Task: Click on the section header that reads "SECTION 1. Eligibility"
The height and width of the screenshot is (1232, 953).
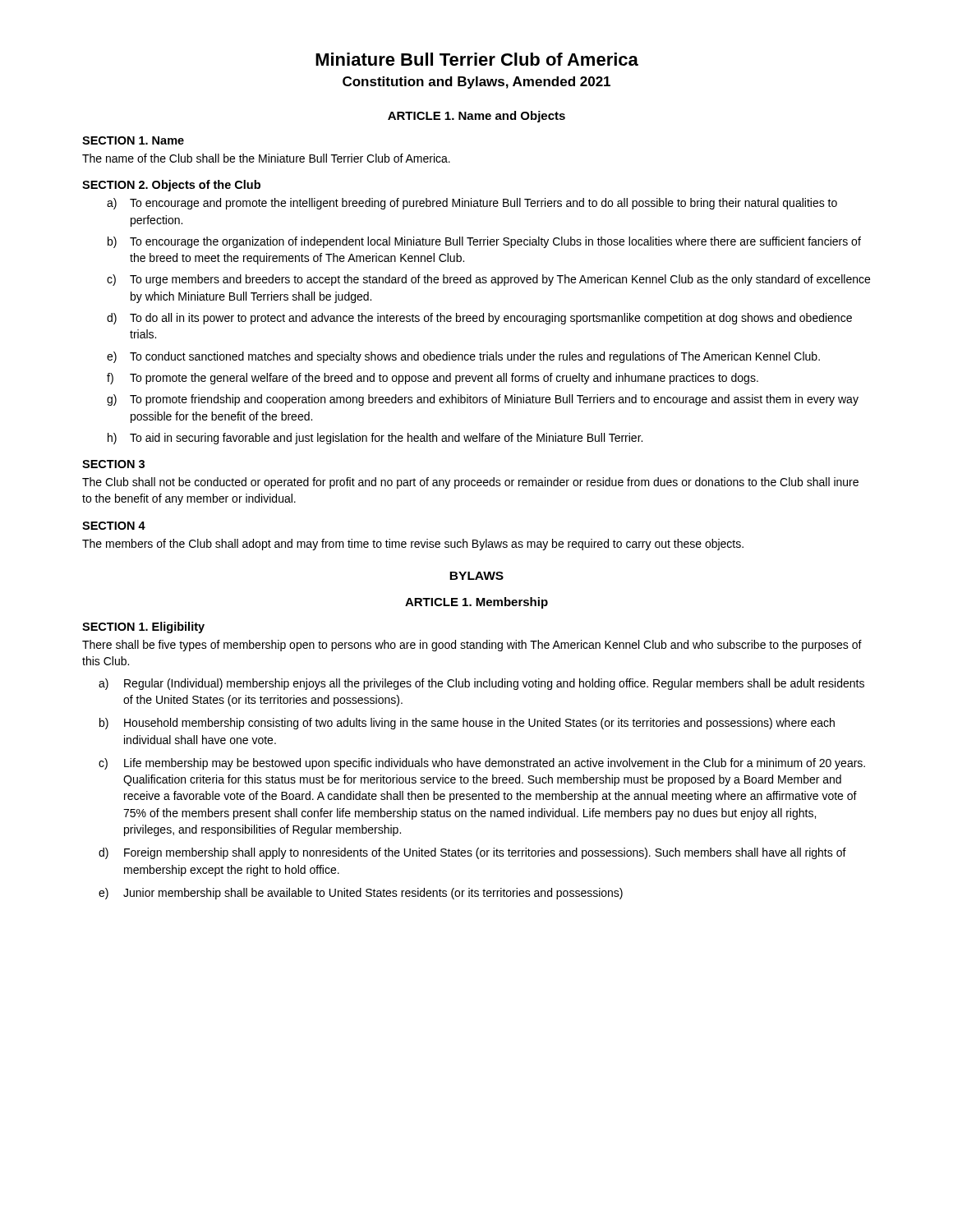Action: pos(143,627)
